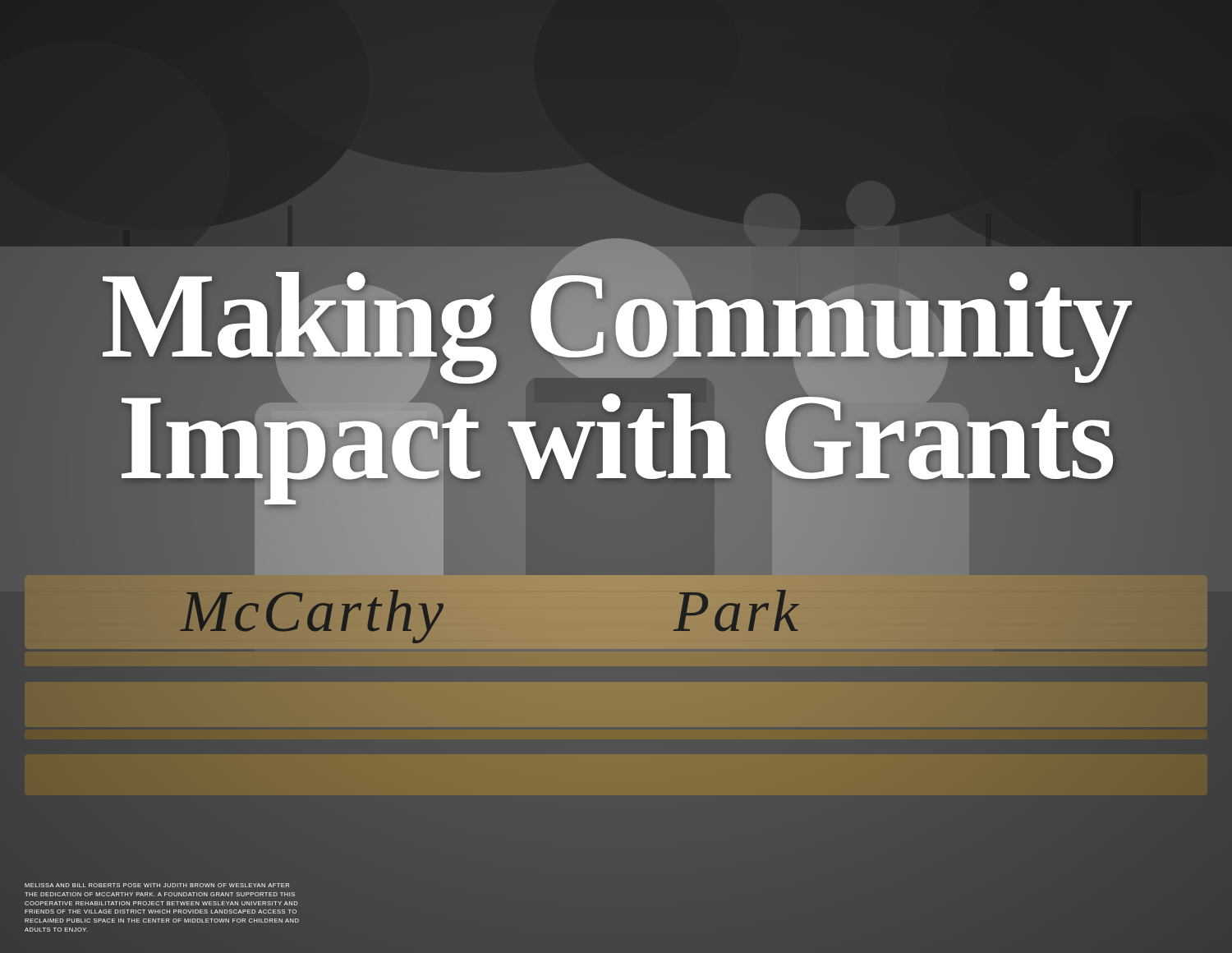Click the caption that begins "MELISSA AND BILL ROBERTS POSE WITH JUDITH BROWN"
The image size is (1232, 953).
[162, 907]
